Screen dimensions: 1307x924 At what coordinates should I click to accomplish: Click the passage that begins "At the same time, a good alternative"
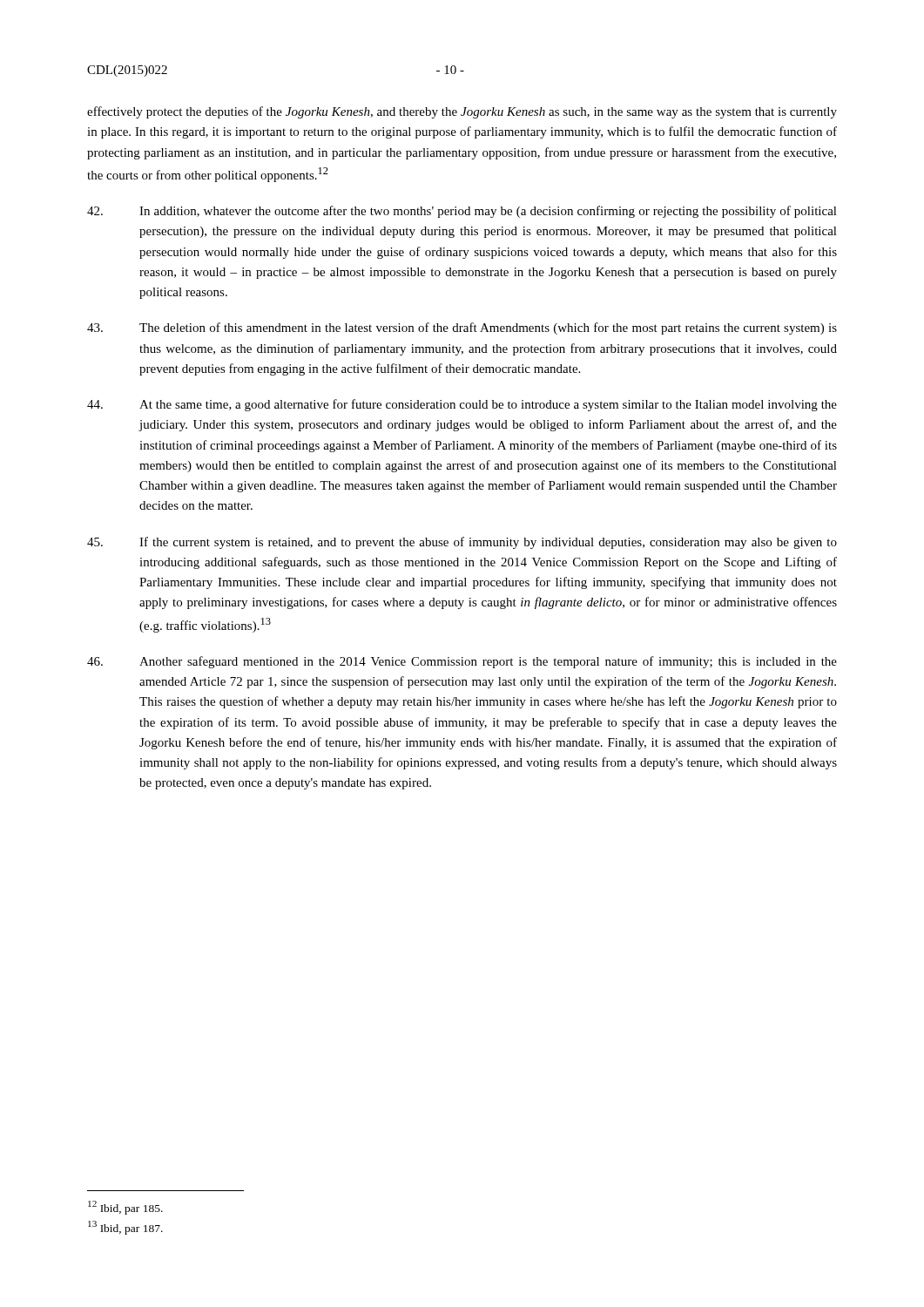point(462,455)
